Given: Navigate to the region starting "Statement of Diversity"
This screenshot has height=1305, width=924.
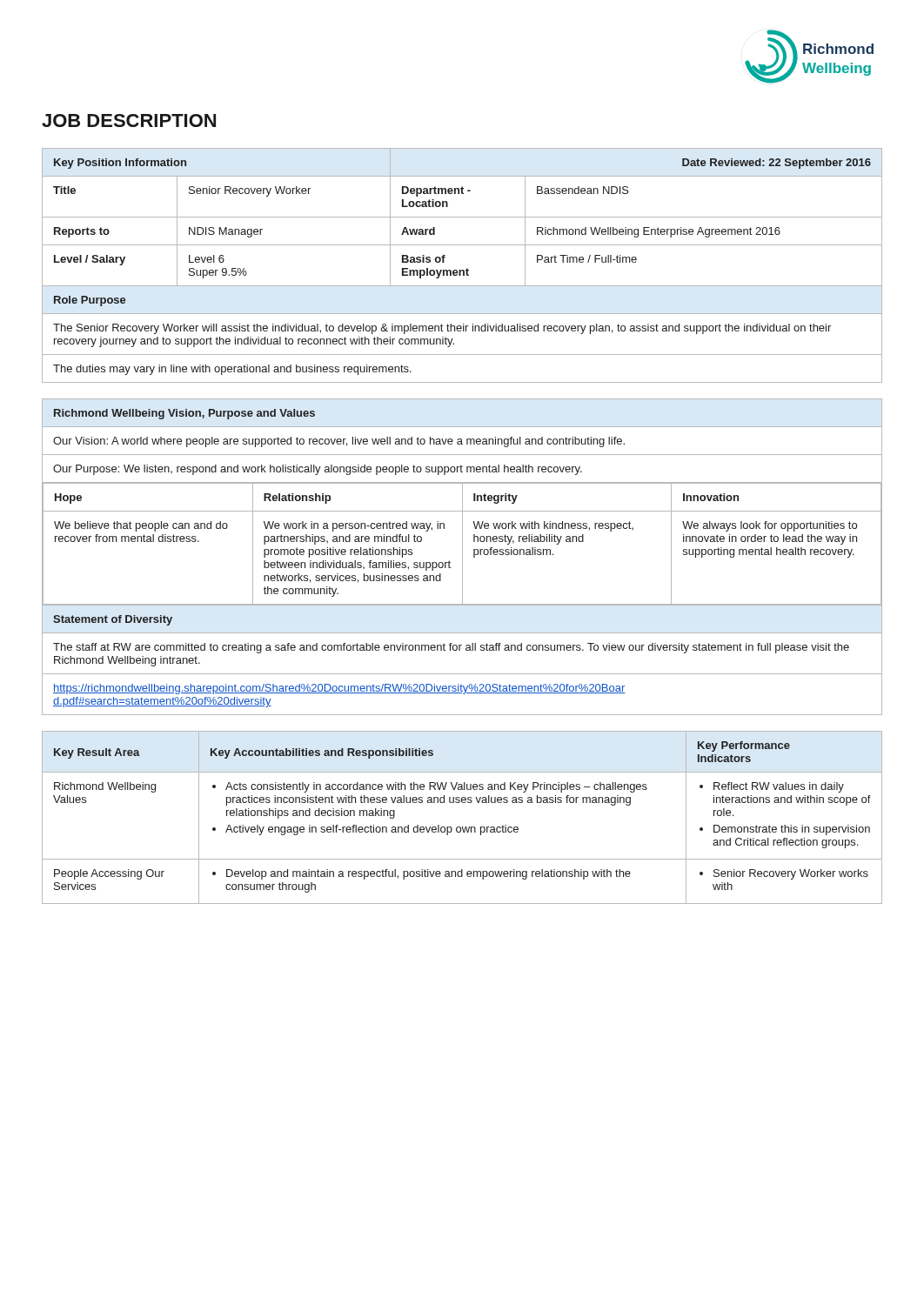Looking at the screenshot, I should click(x=113, y=619).
